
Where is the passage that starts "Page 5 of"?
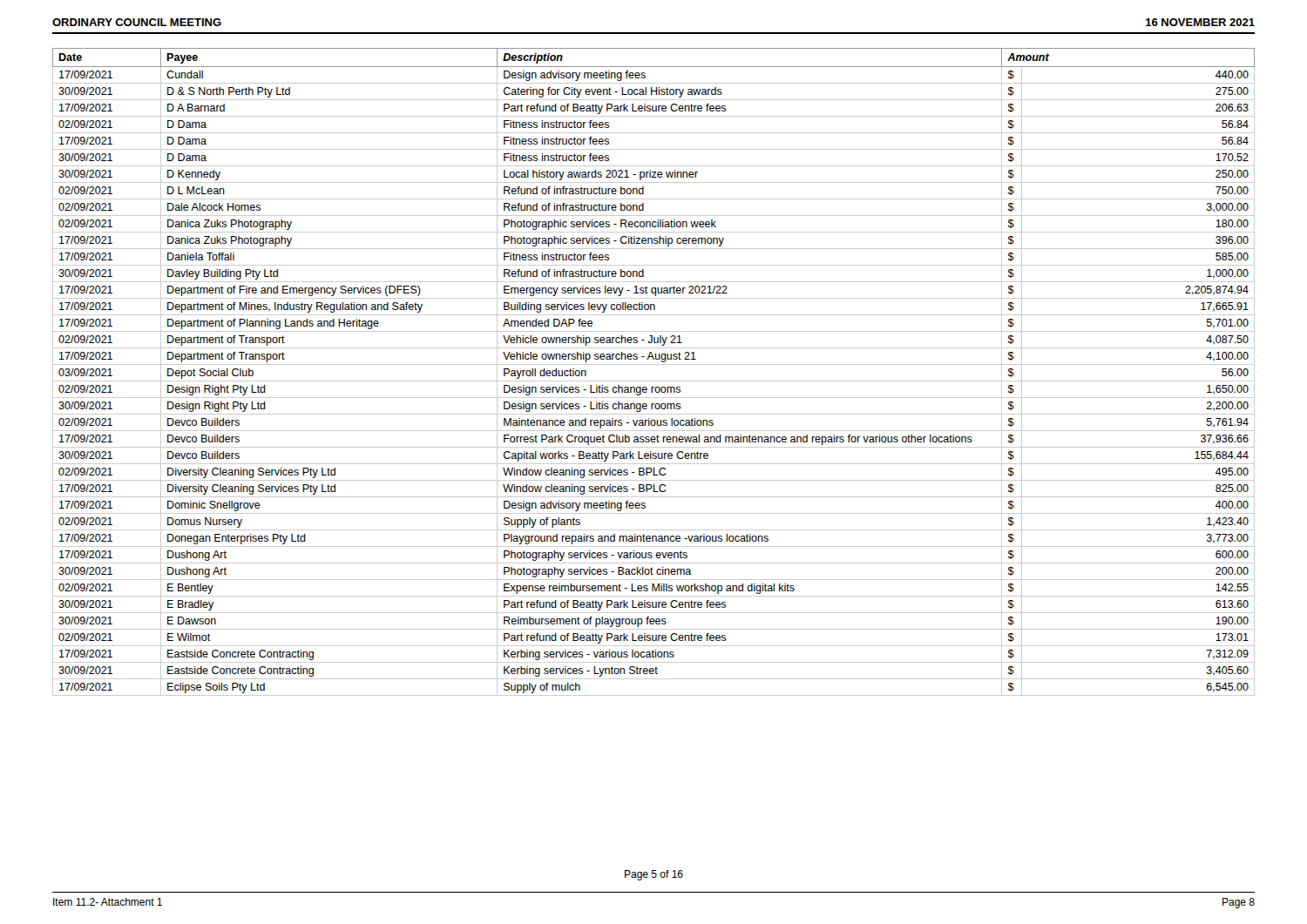pyautogui.click(x=654, y=874)
